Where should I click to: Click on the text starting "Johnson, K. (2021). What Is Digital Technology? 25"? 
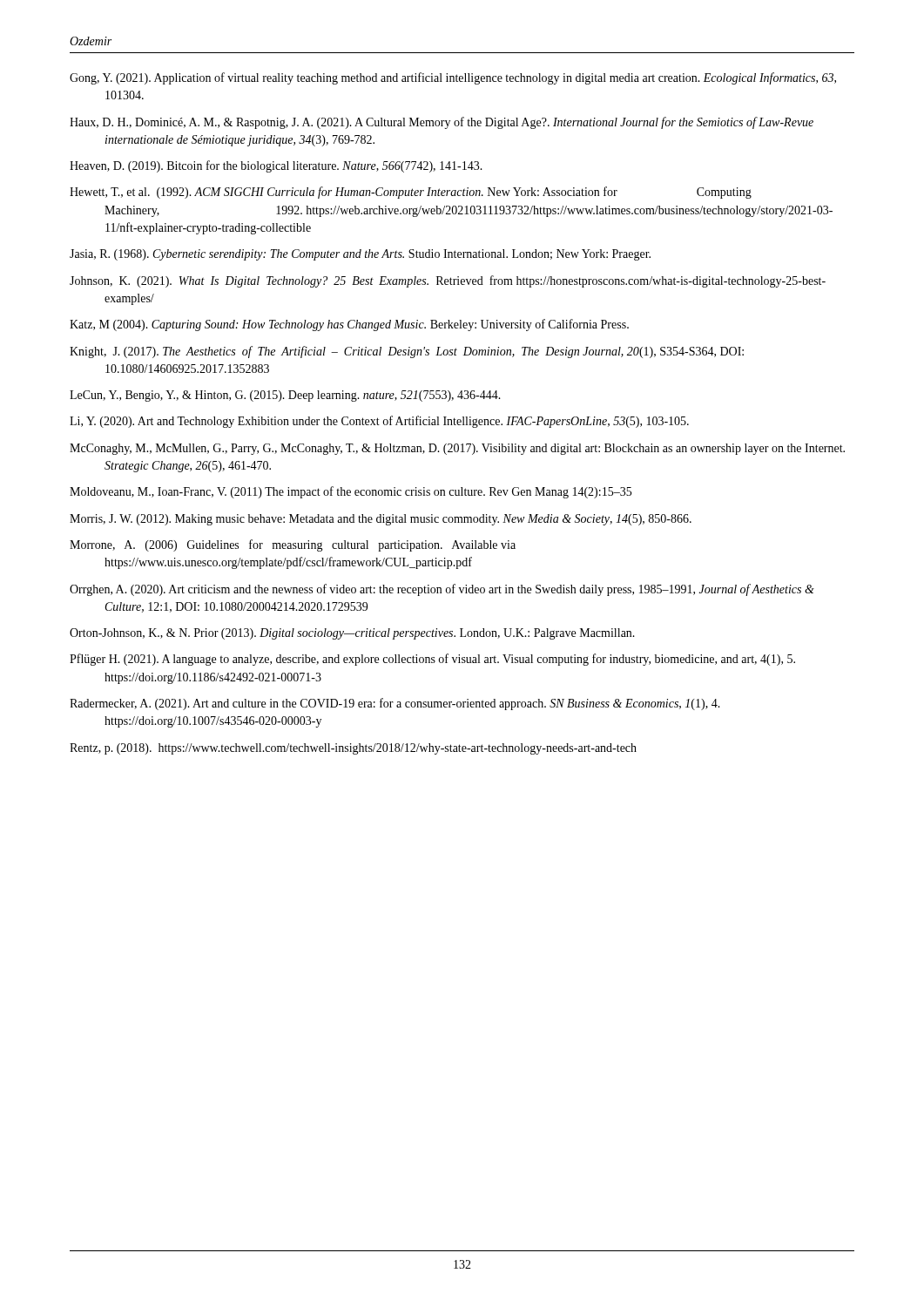coord(465,290)
